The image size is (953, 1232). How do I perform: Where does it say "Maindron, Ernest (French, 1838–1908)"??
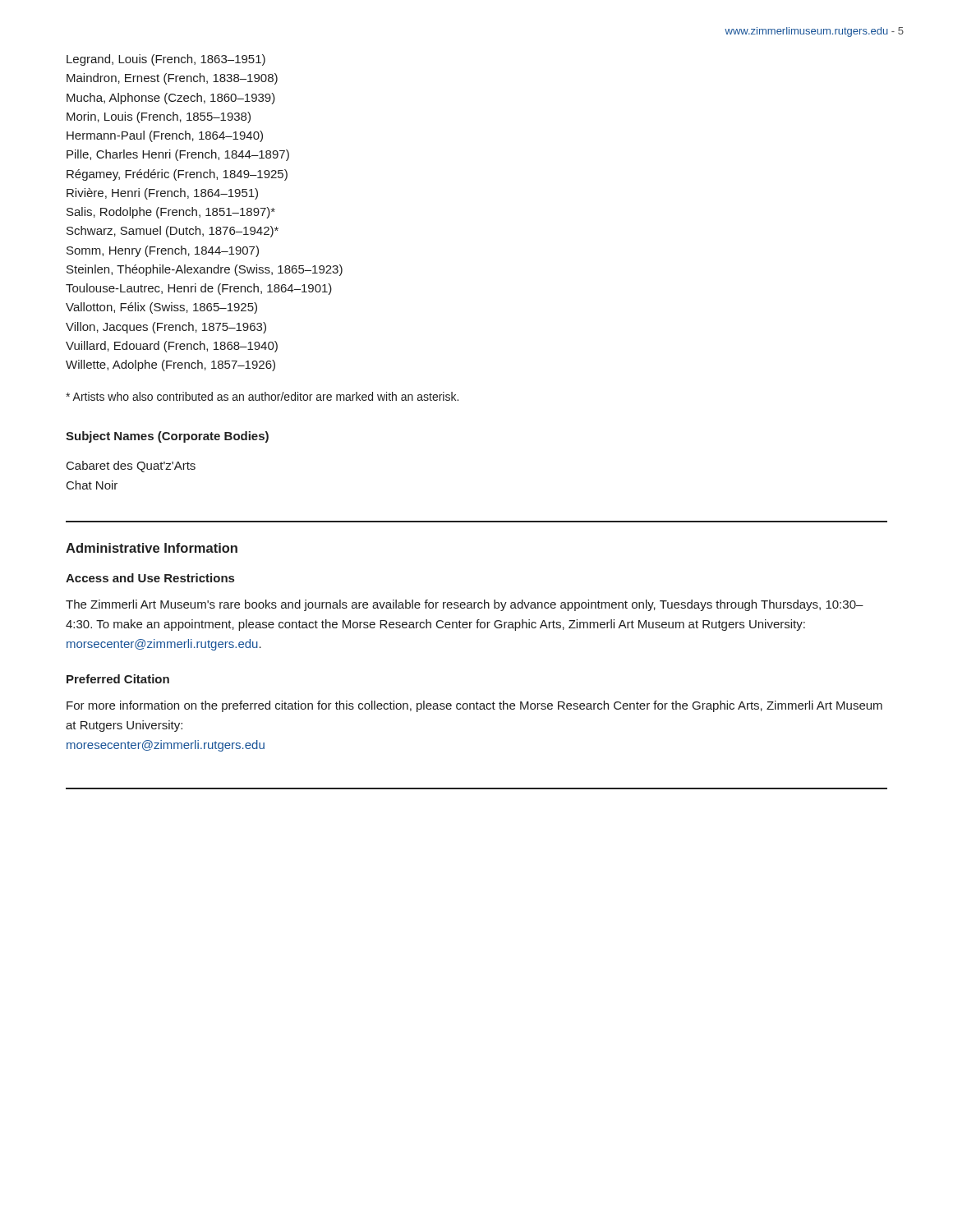tap(172, 78)
